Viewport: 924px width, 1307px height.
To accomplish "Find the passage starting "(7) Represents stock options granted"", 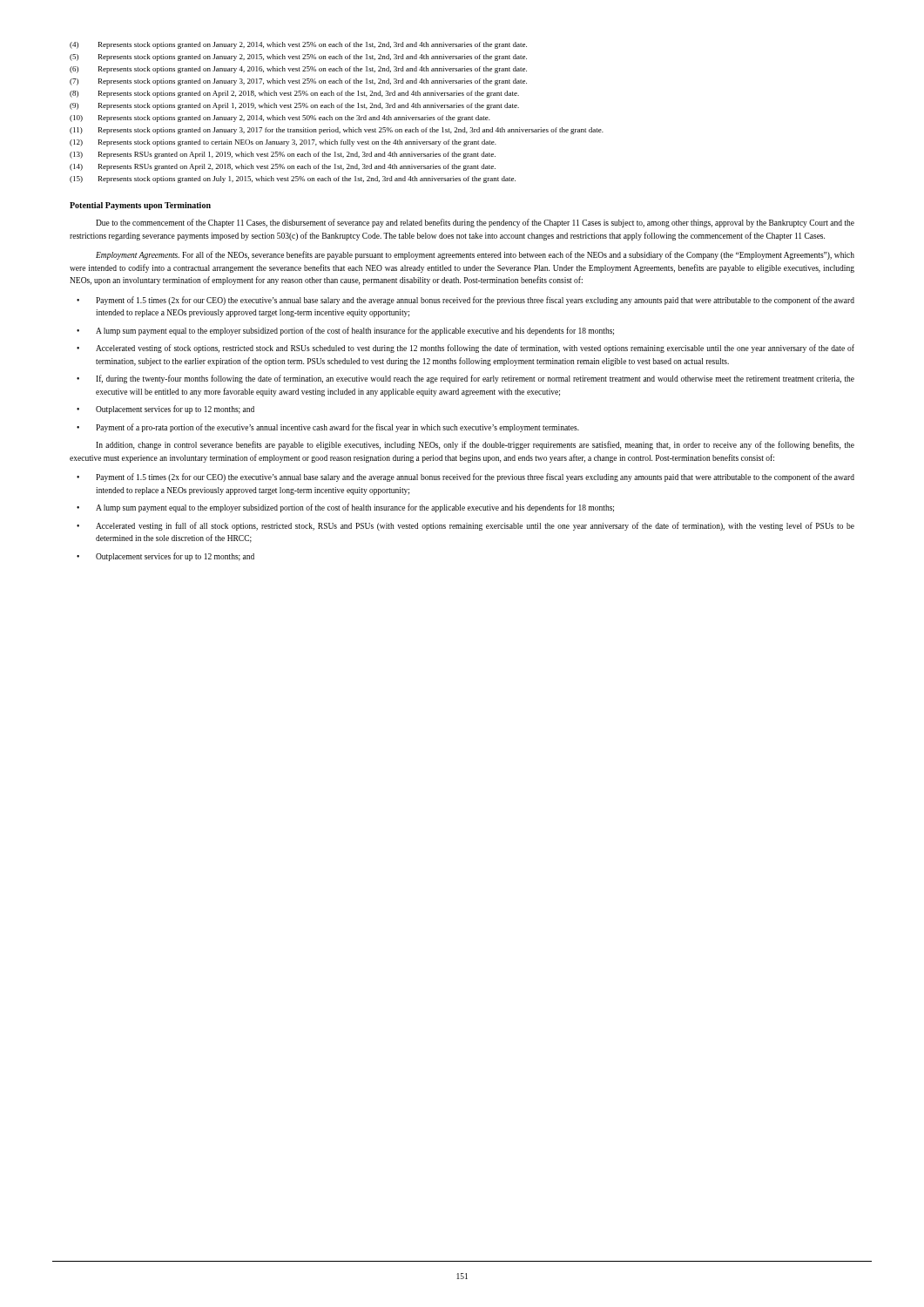I will 299,81.
